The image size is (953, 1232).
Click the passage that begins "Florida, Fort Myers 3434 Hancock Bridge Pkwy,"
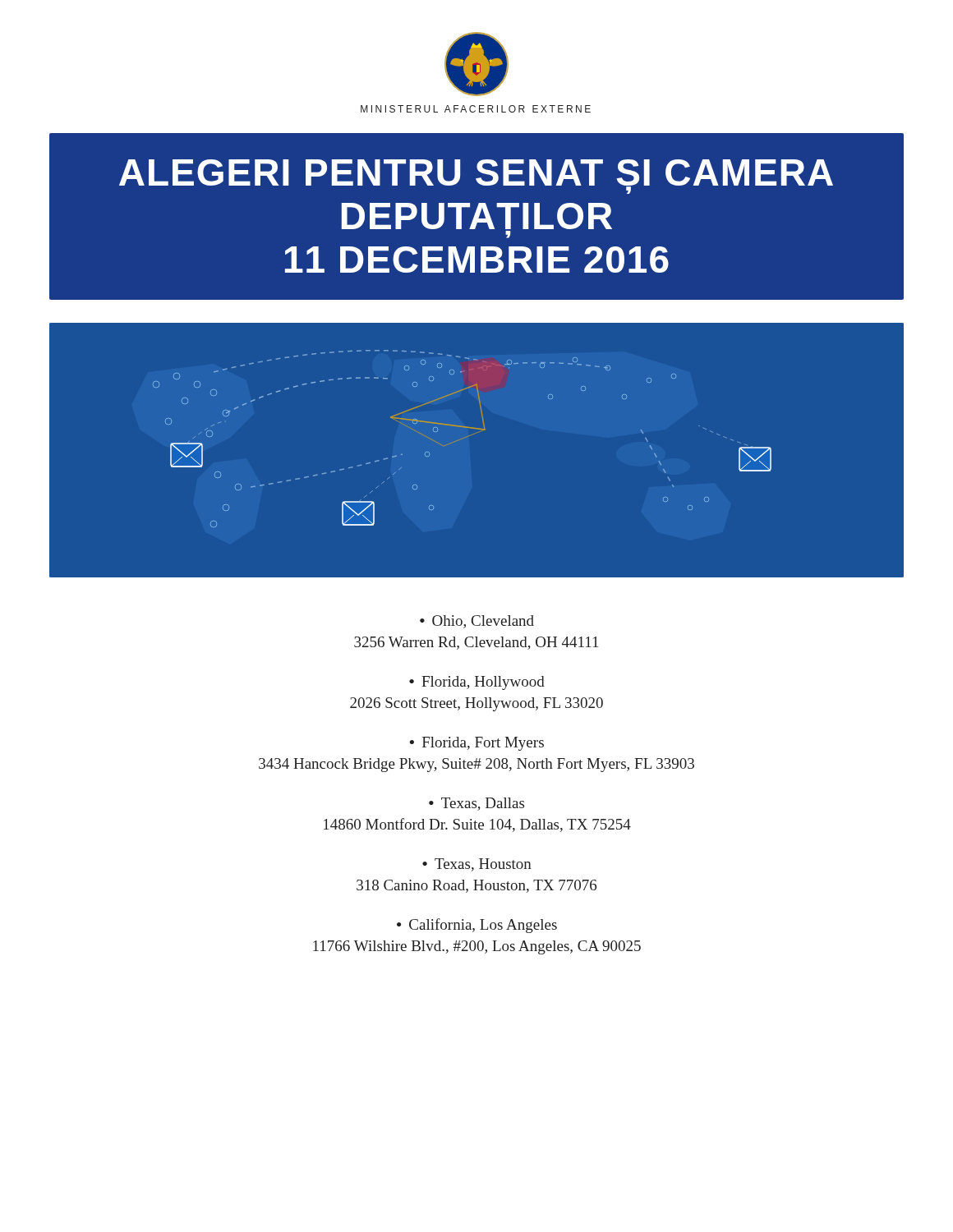click(x=476, y=752)
